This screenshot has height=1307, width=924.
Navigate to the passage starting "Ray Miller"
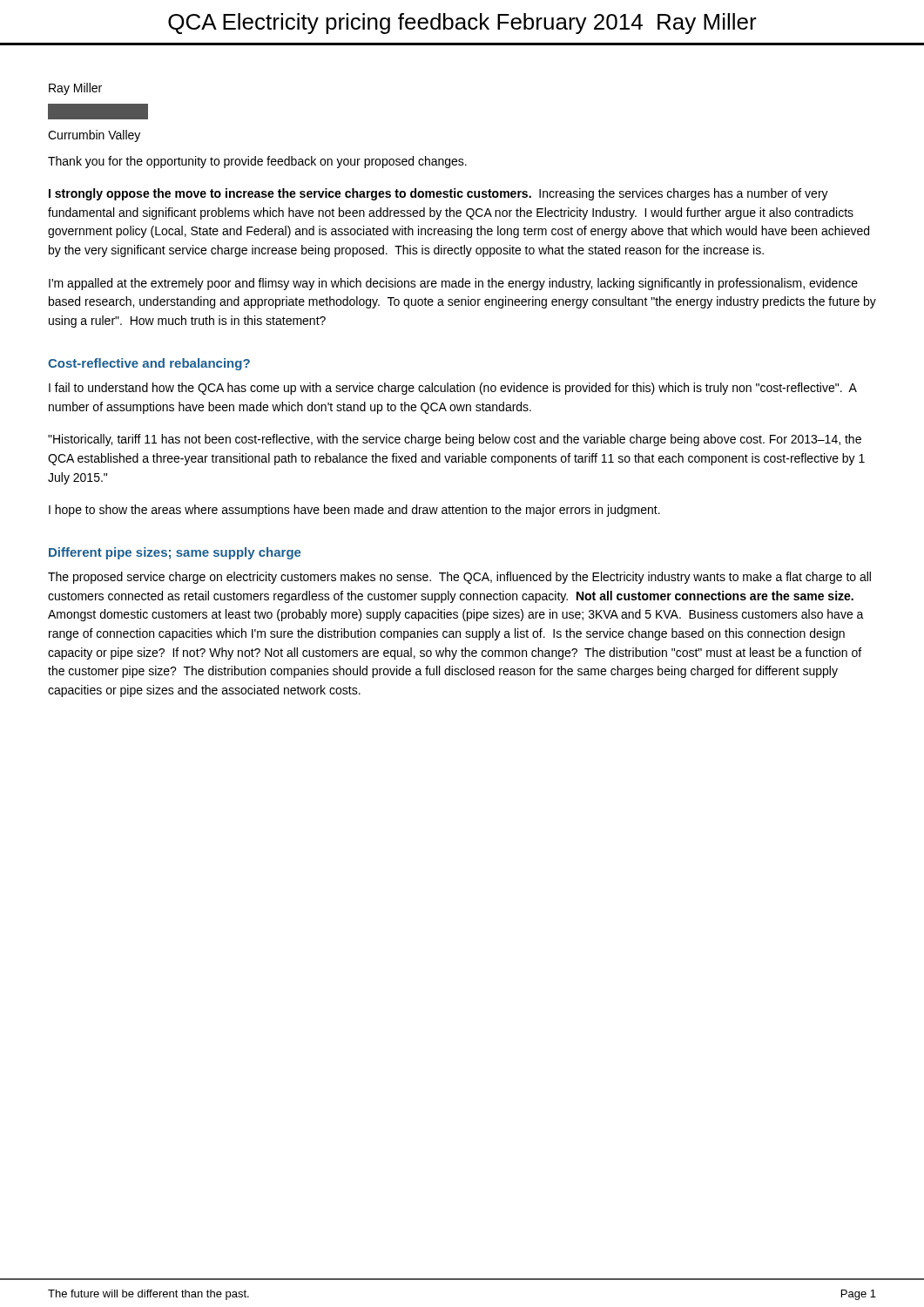click(x=75, y=88)
